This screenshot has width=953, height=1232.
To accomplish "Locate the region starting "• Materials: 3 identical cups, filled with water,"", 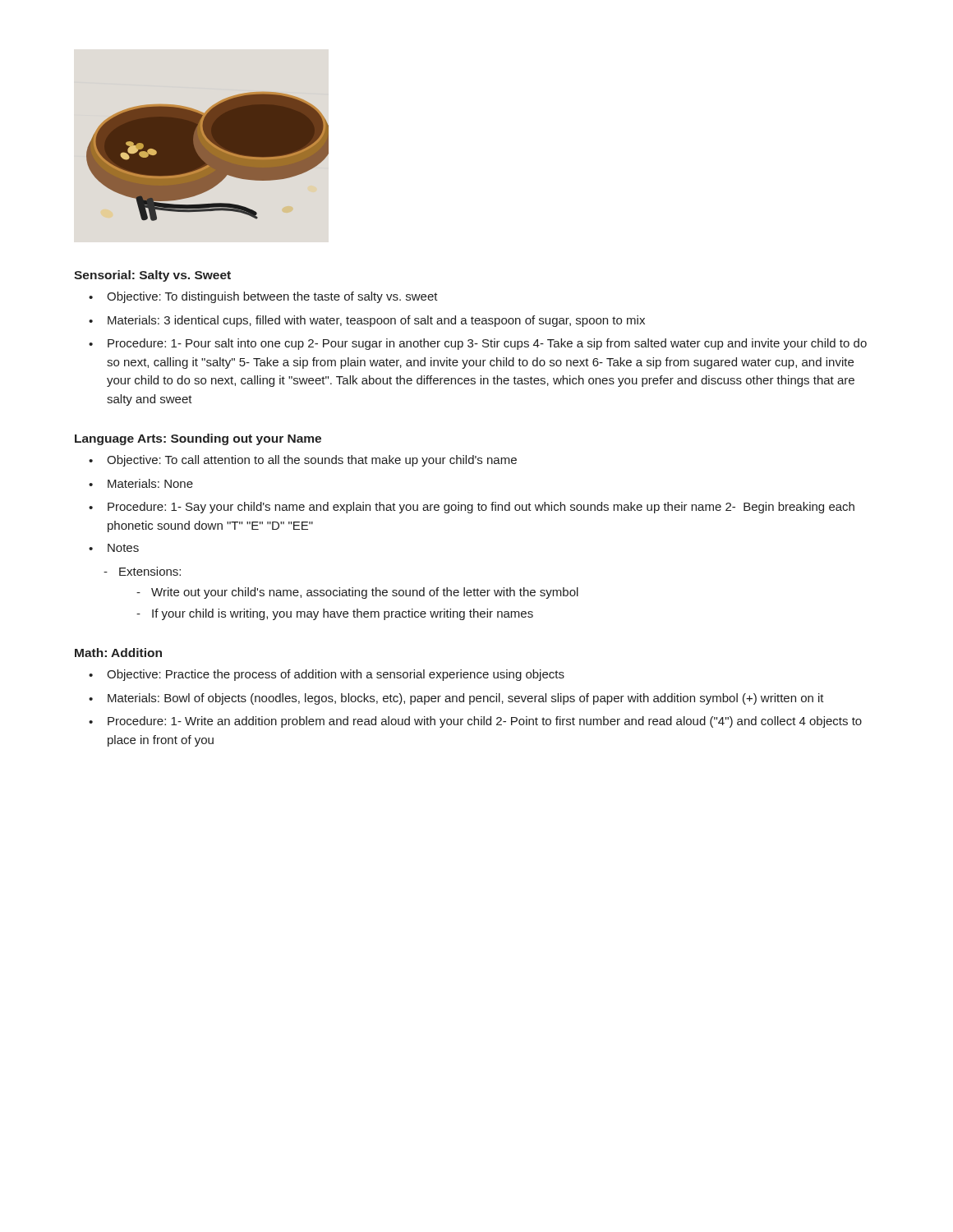I will [x=484, y=321].
